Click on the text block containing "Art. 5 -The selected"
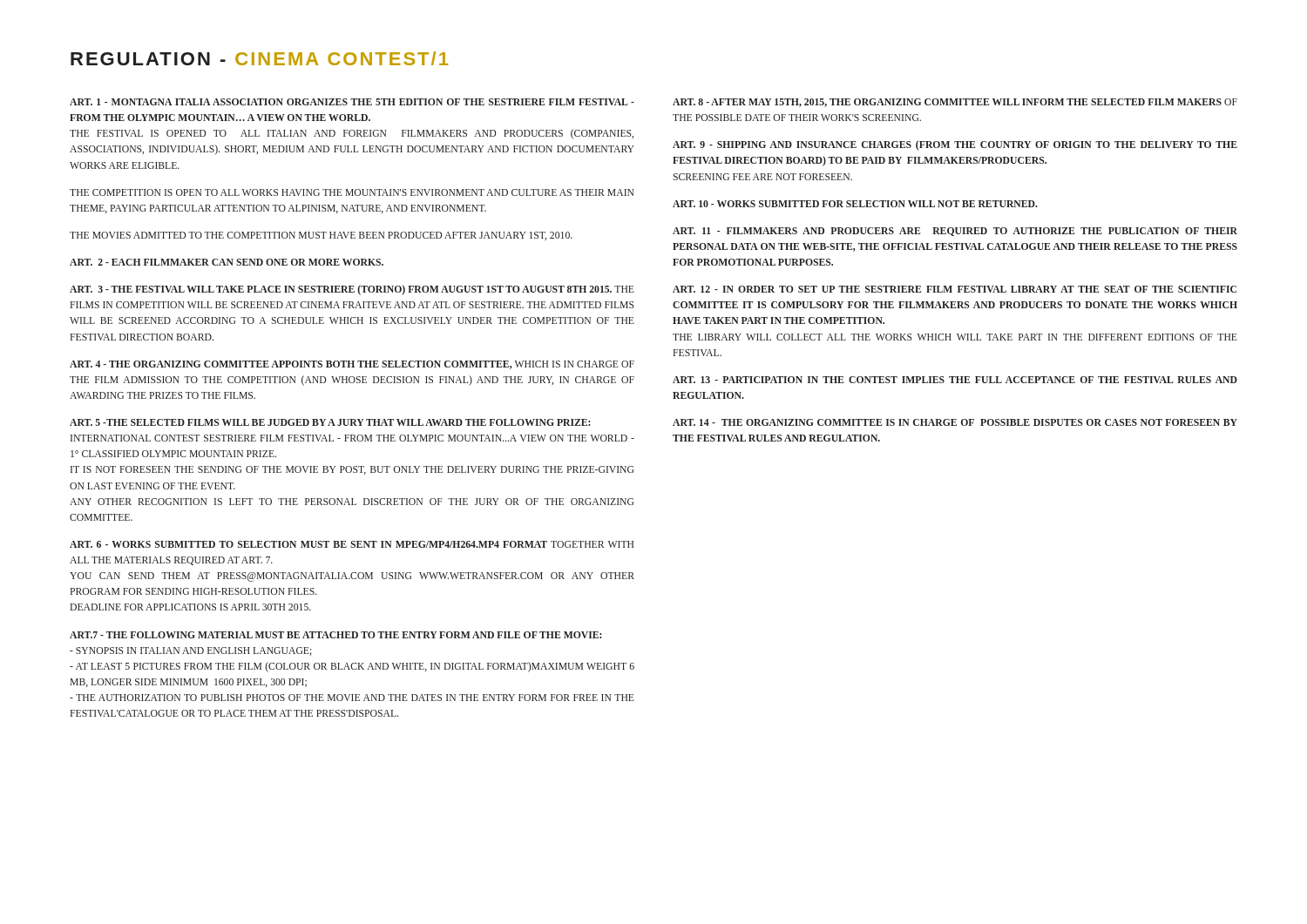 (352, 470)
